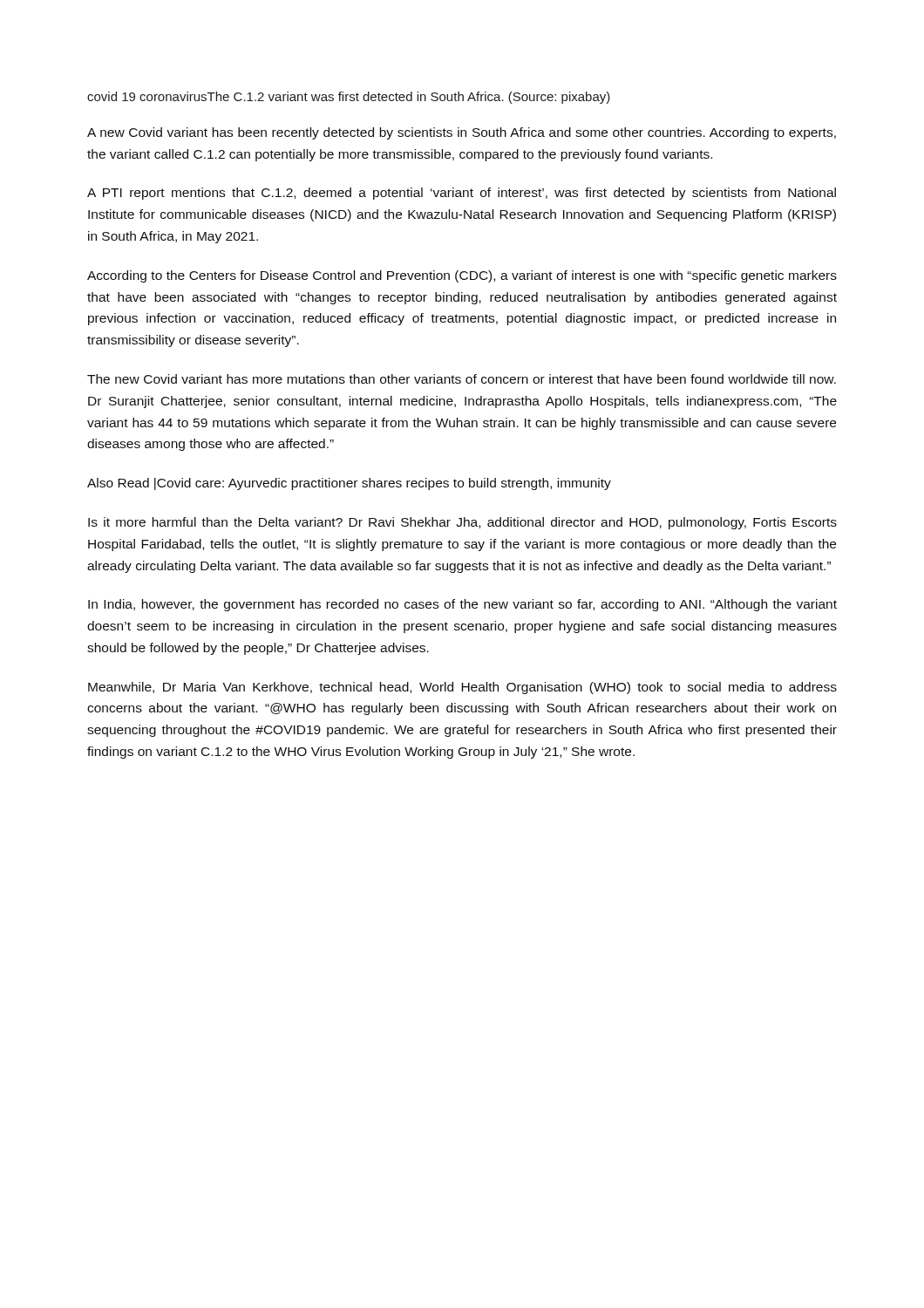Find the block on this page that starts "According to the Centers"
Screen dimensions: 1308x924
462,307
